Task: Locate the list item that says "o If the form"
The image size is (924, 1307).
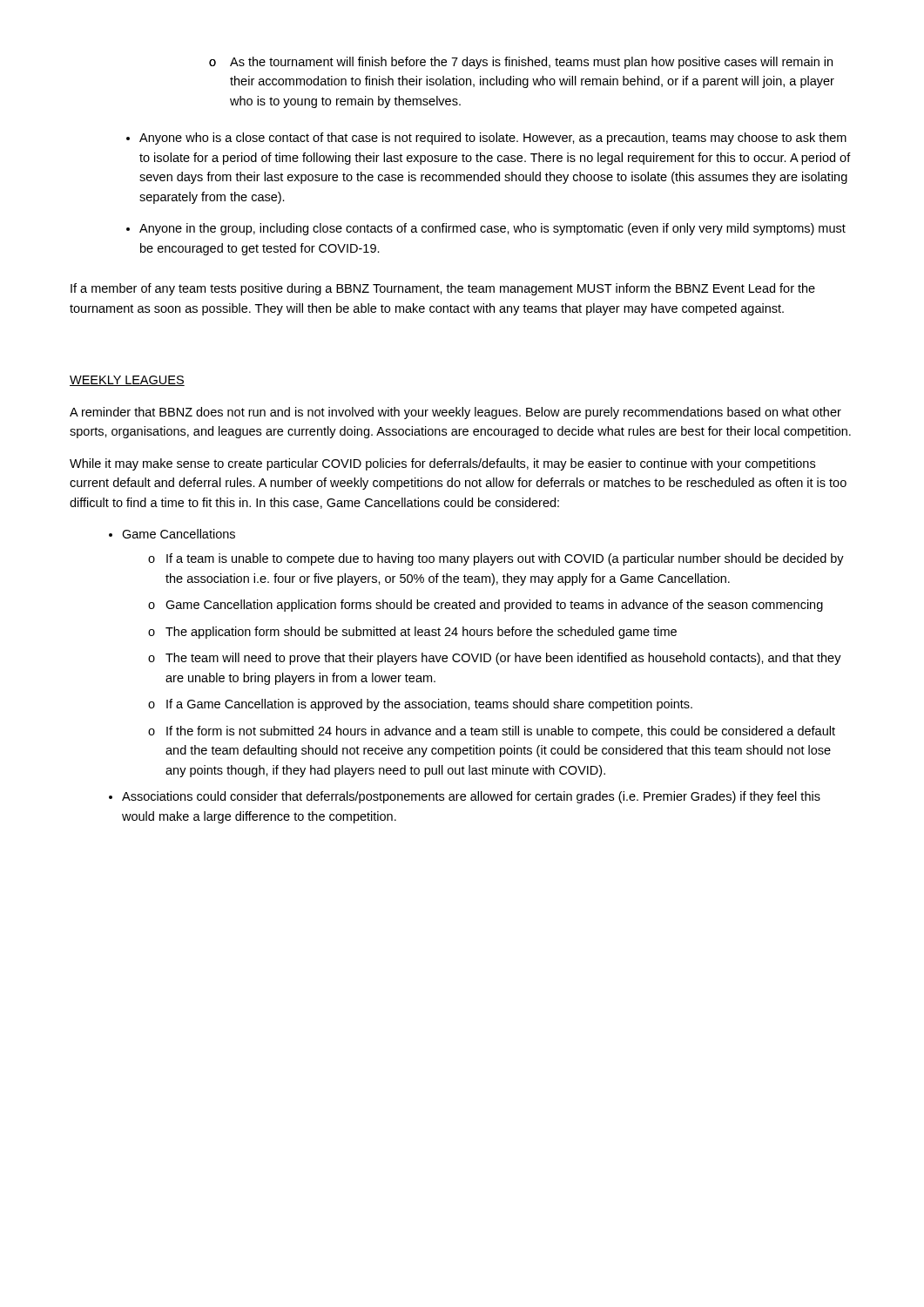Action: tap(492, 749)
